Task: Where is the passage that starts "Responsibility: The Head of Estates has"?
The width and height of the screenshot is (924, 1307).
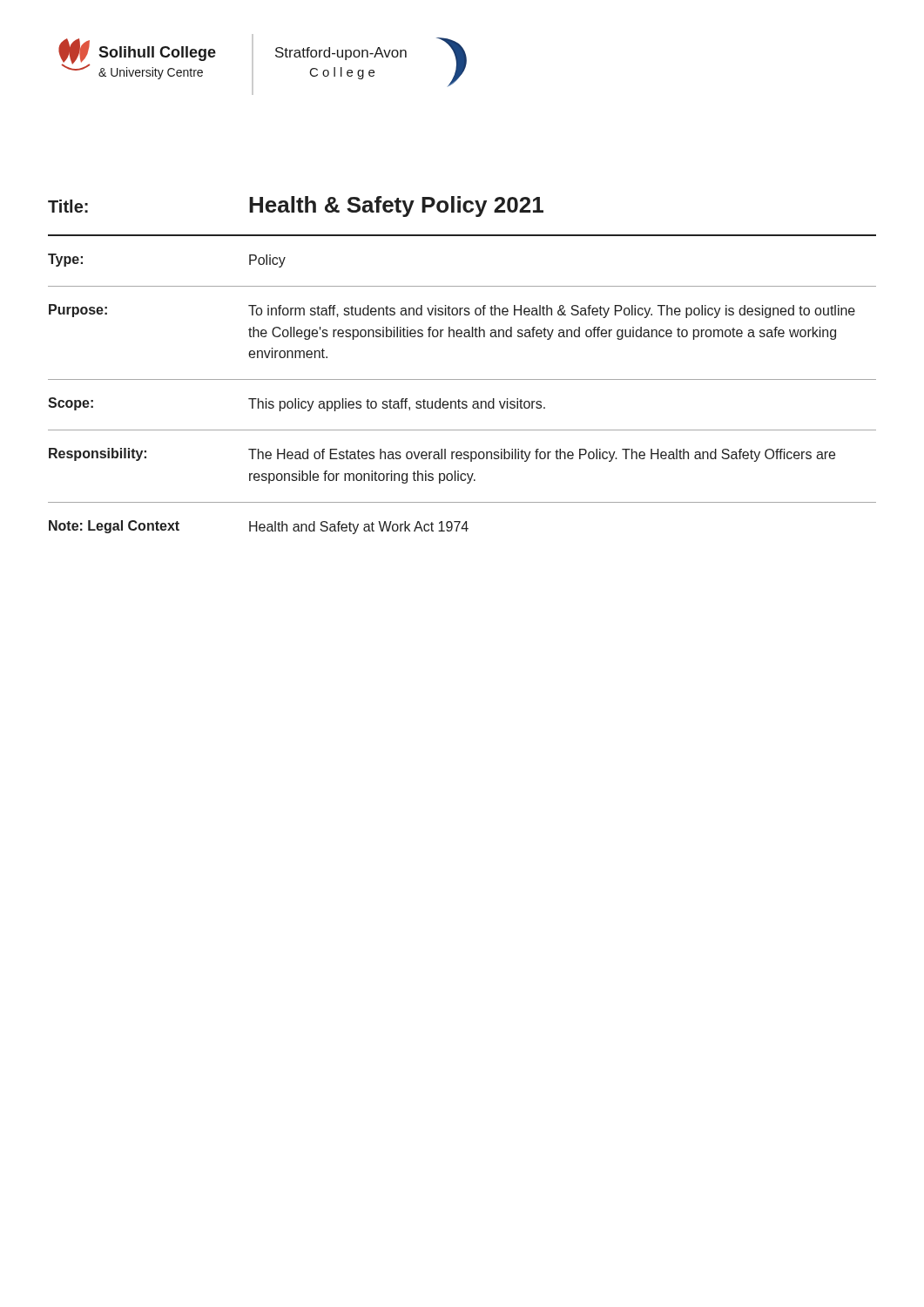Action: [x=462, y=466]
